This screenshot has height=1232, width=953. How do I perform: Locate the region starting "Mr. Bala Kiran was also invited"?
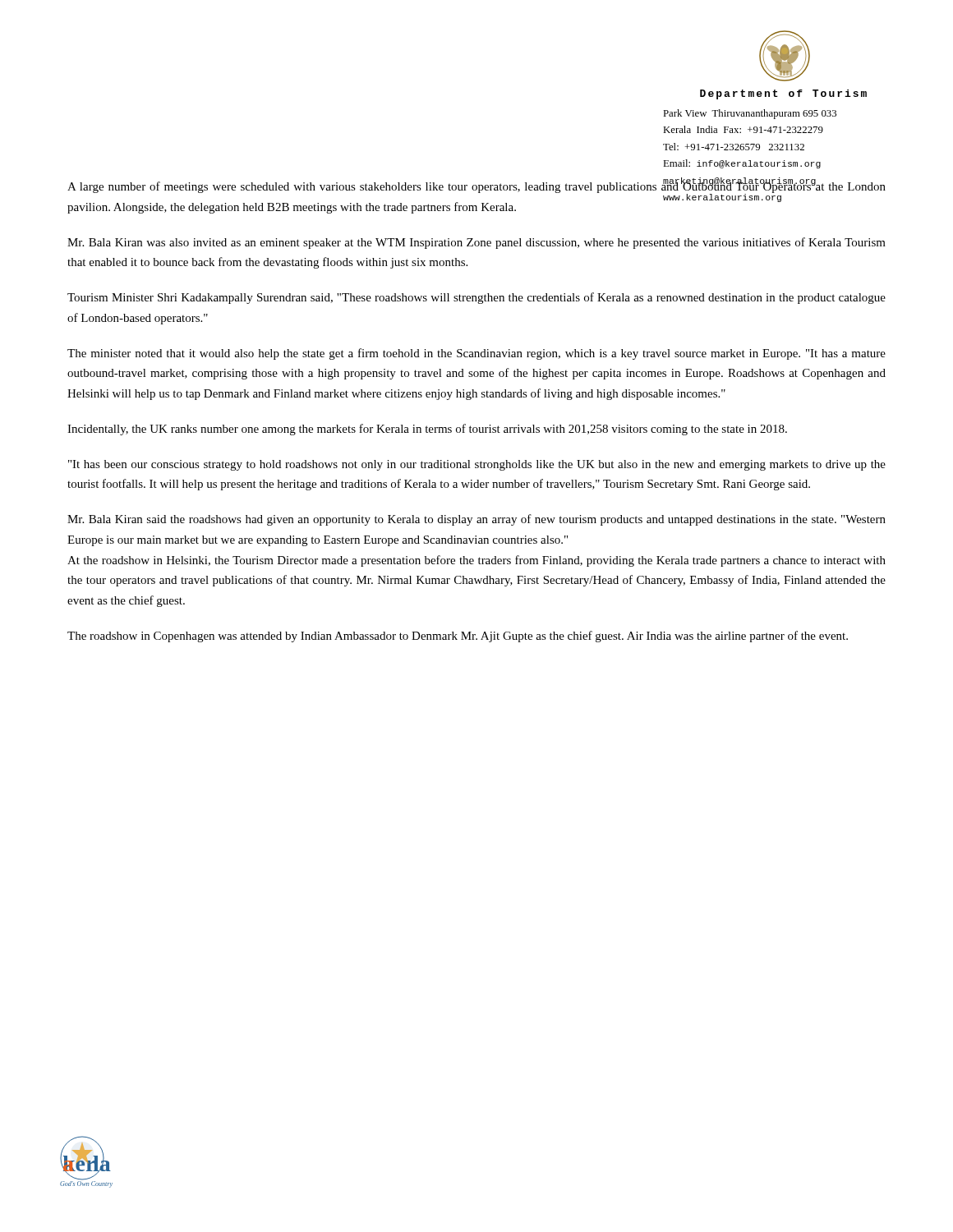click(x=476, y=252)
